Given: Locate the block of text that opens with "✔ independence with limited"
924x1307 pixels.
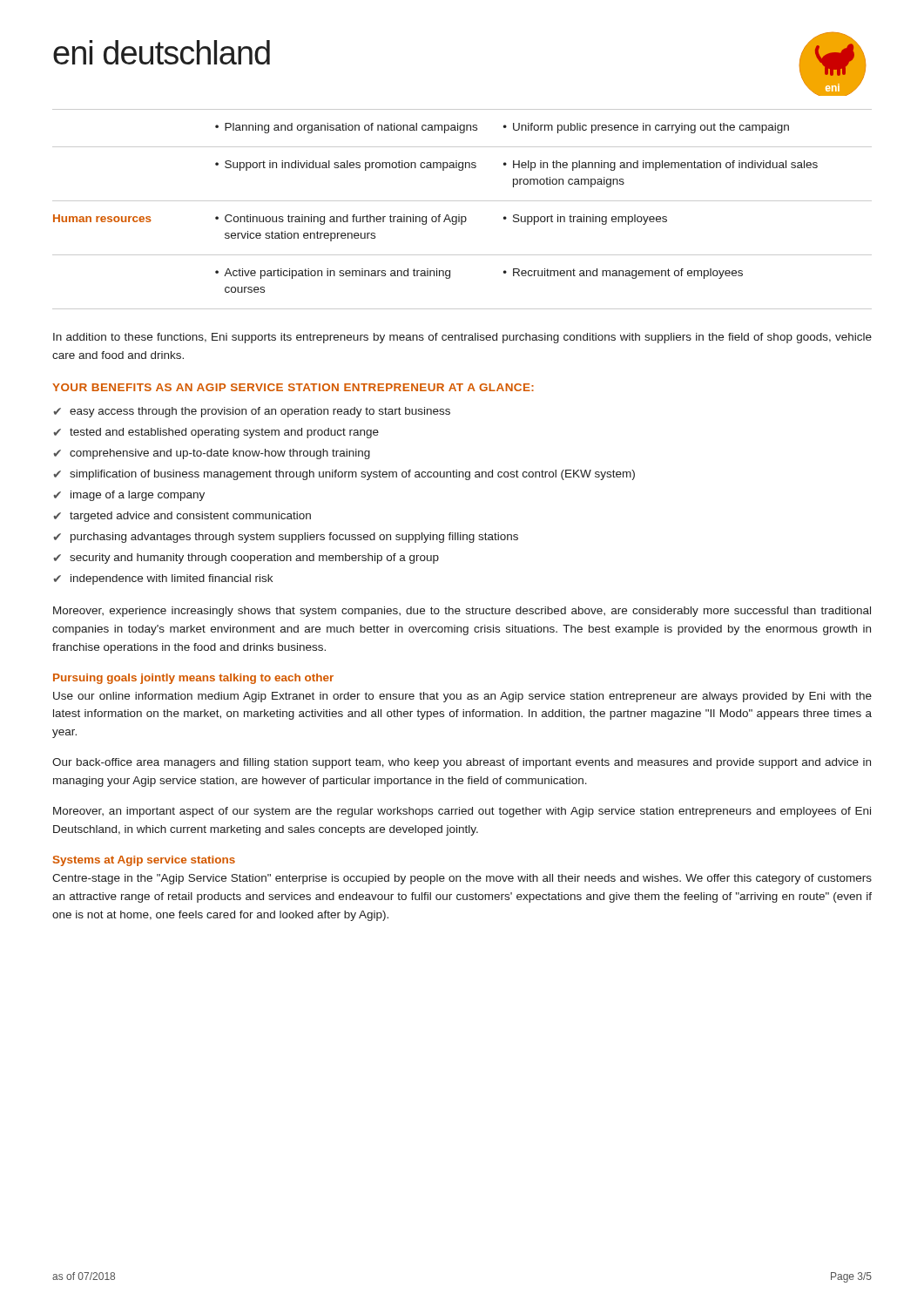Looking at the screenshot, I should [163, 579].
